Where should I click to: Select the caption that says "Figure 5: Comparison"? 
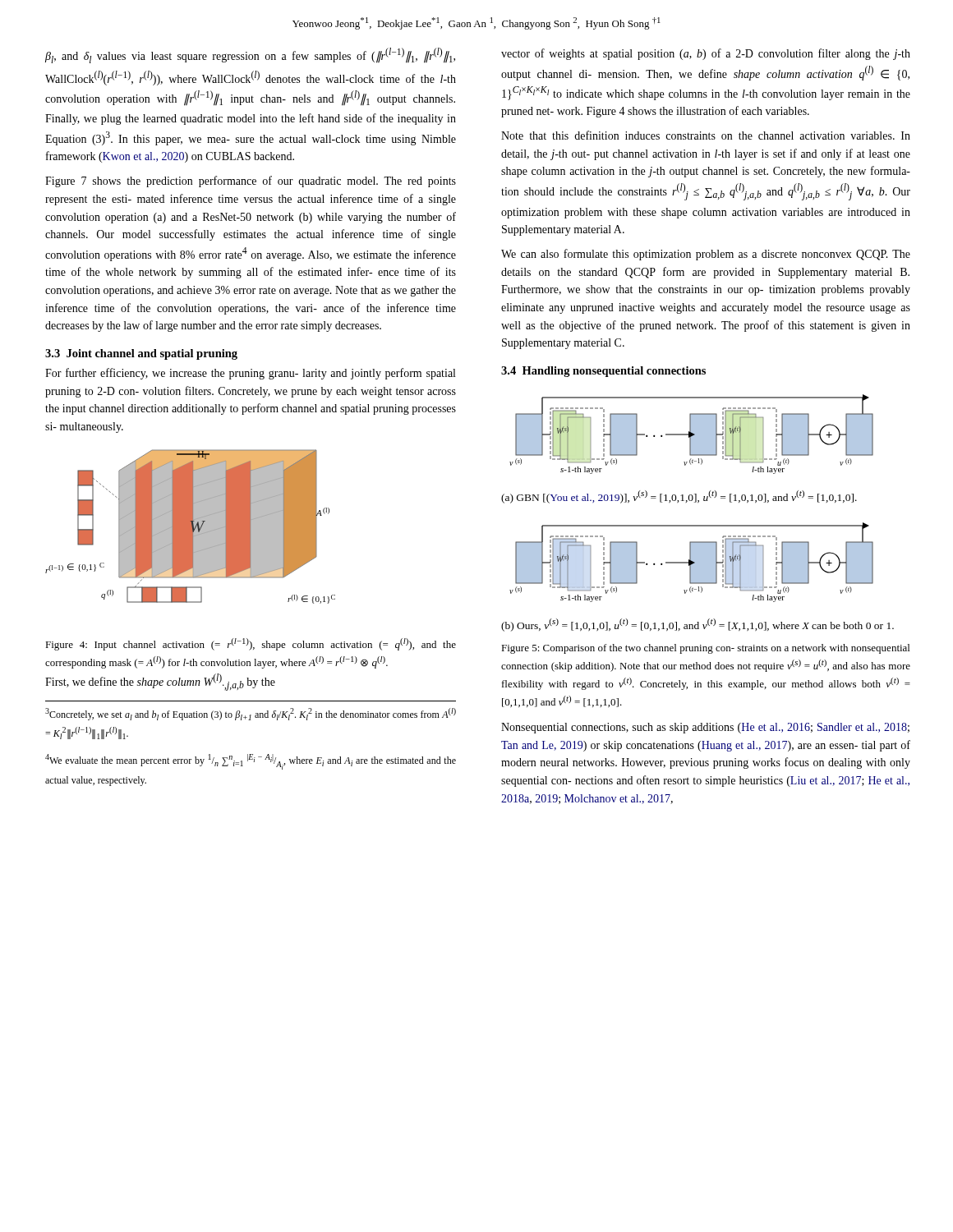[x=706, y=675]
